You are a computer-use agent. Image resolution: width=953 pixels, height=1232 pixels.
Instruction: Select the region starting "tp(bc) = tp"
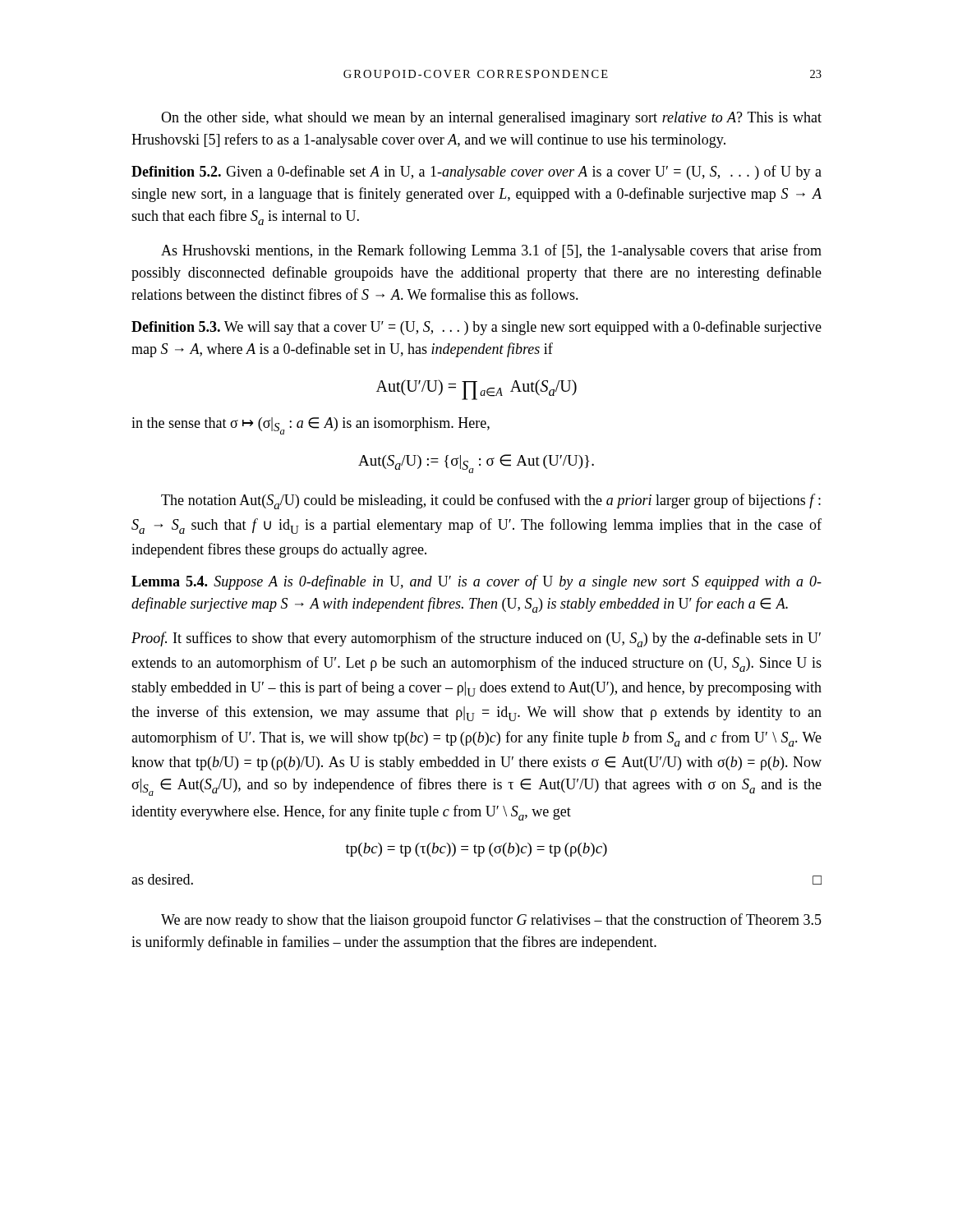[476, 848]
